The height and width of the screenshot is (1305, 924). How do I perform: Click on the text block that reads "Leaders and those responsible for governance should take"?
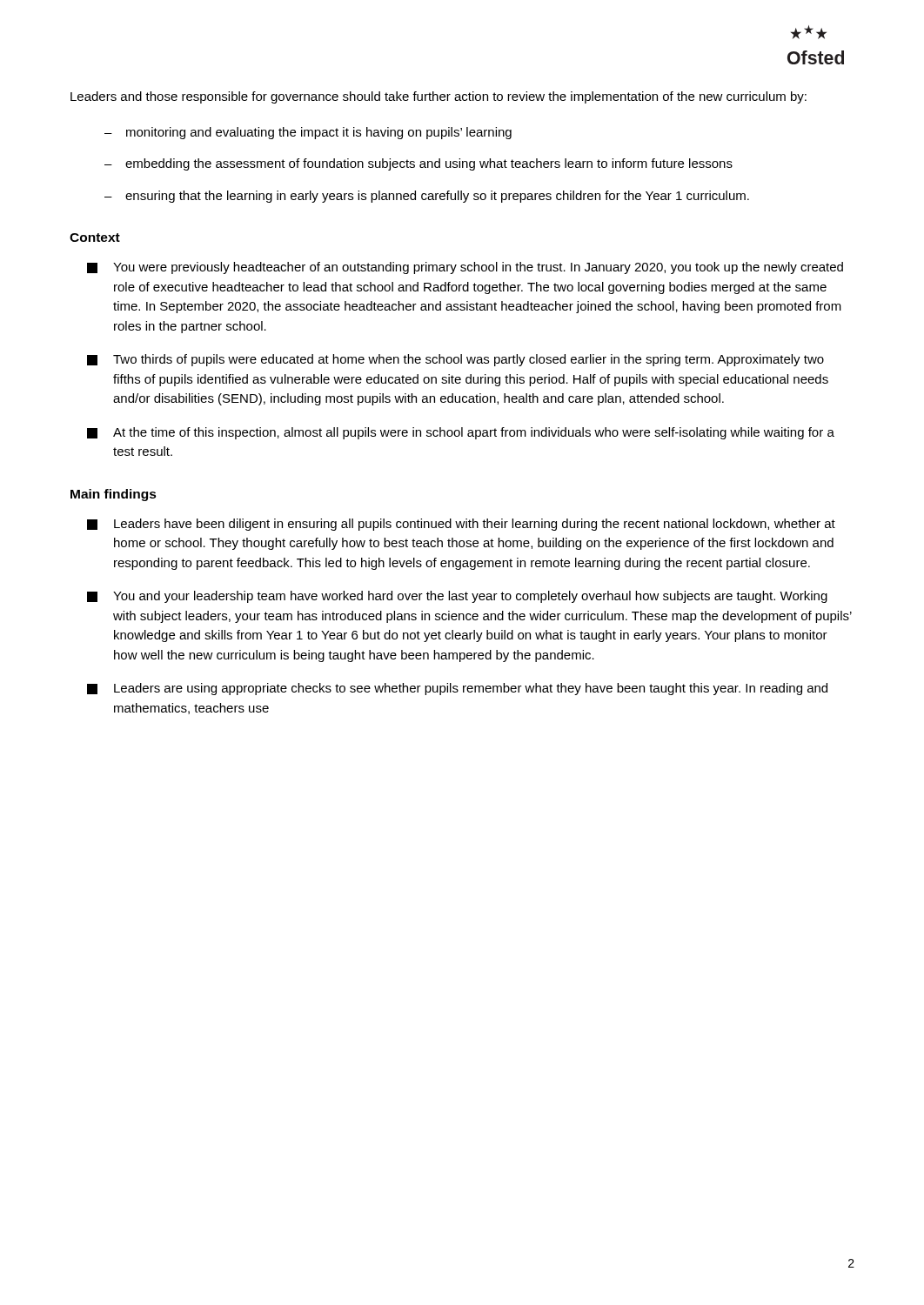click(x=438, y=96)
